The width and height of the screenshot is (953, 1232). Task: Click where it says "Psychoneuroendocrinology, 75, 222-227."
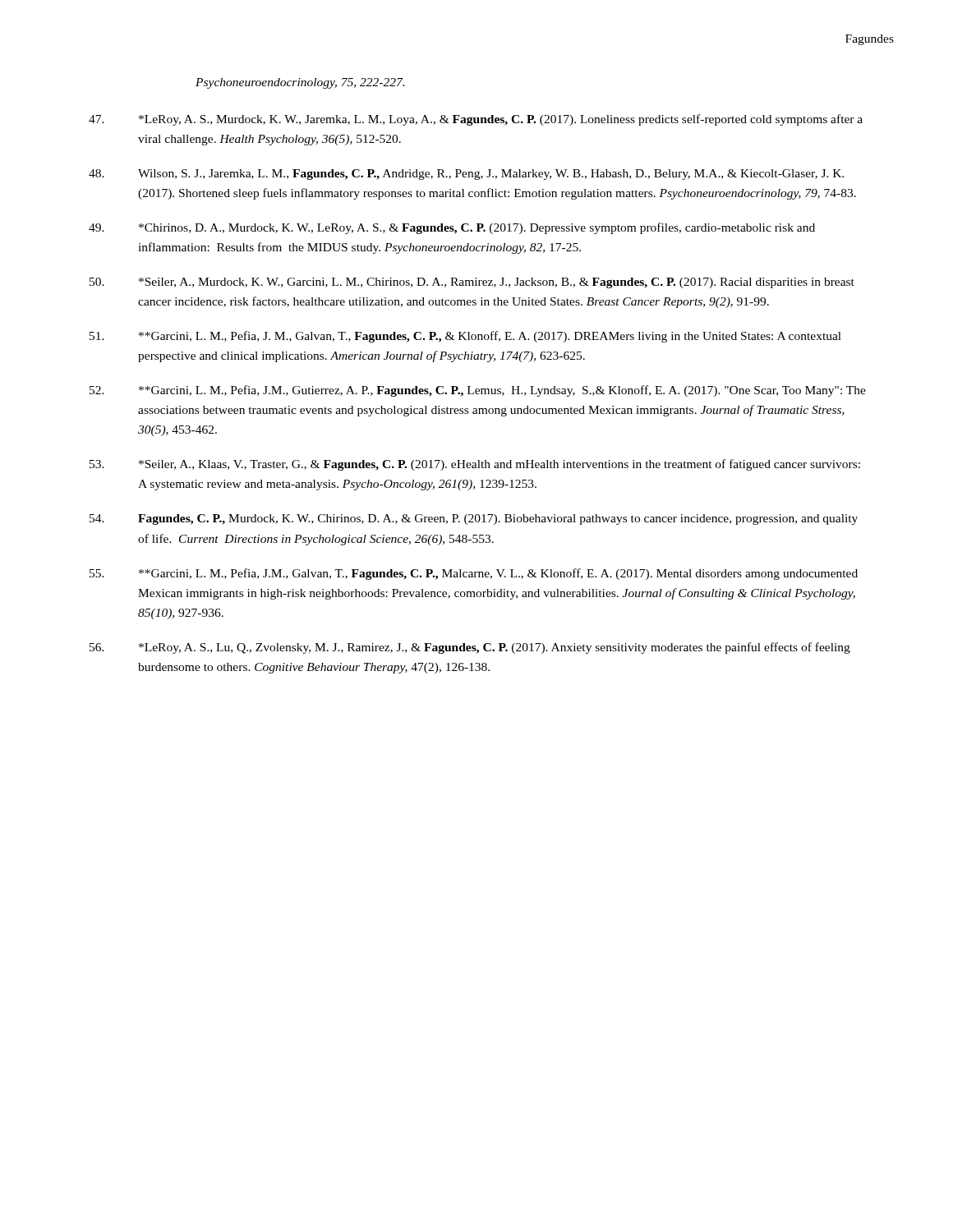point(301,82)
